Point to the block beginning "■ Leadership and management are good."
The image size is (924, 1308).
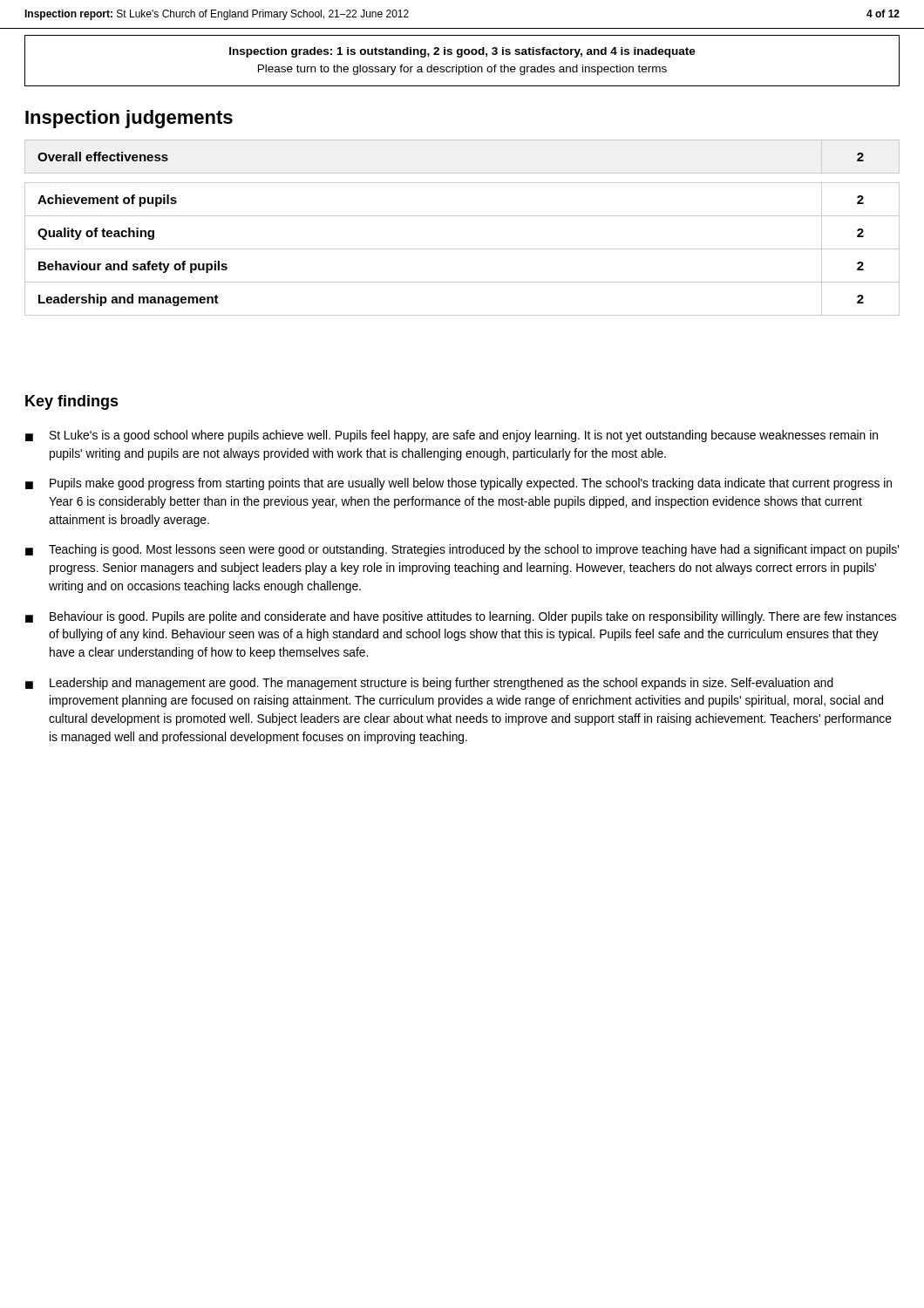point(462,711)
